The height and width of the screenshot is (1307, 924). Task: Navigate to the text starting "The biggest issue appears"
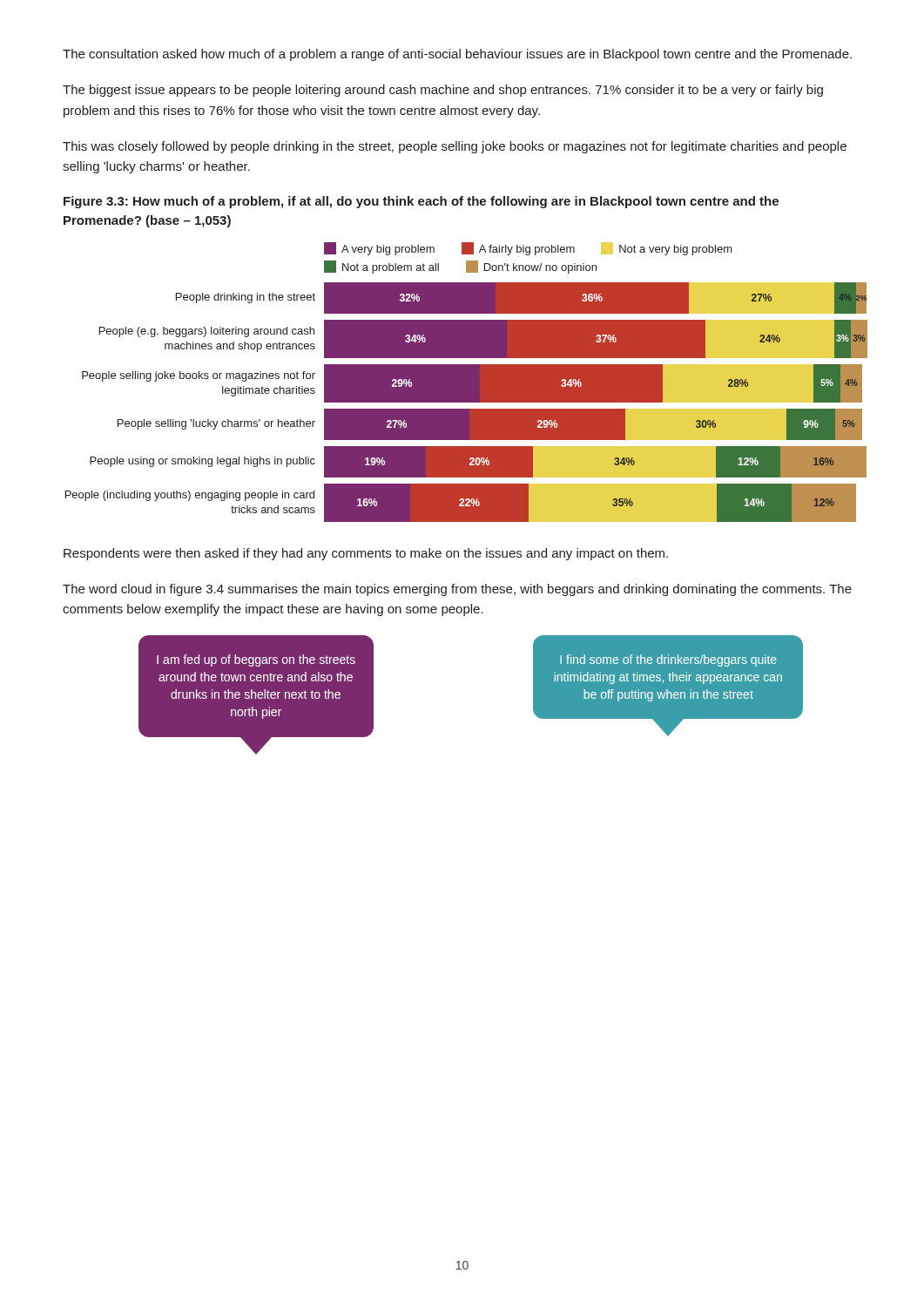click(x=443, y=100)
